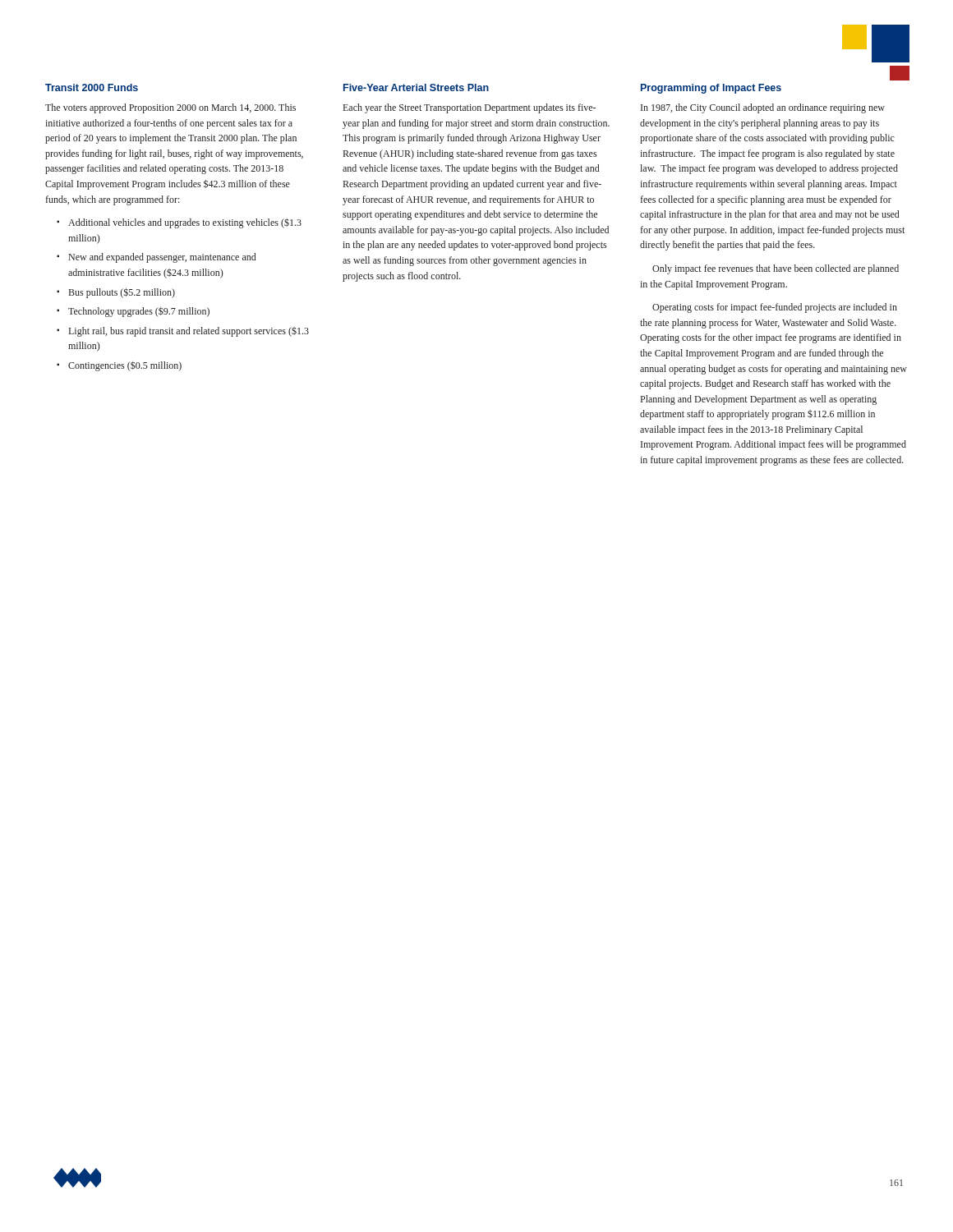
Task: Click where it says "Five-Year Arterial Streets Plan"
Action: (416, 88)
